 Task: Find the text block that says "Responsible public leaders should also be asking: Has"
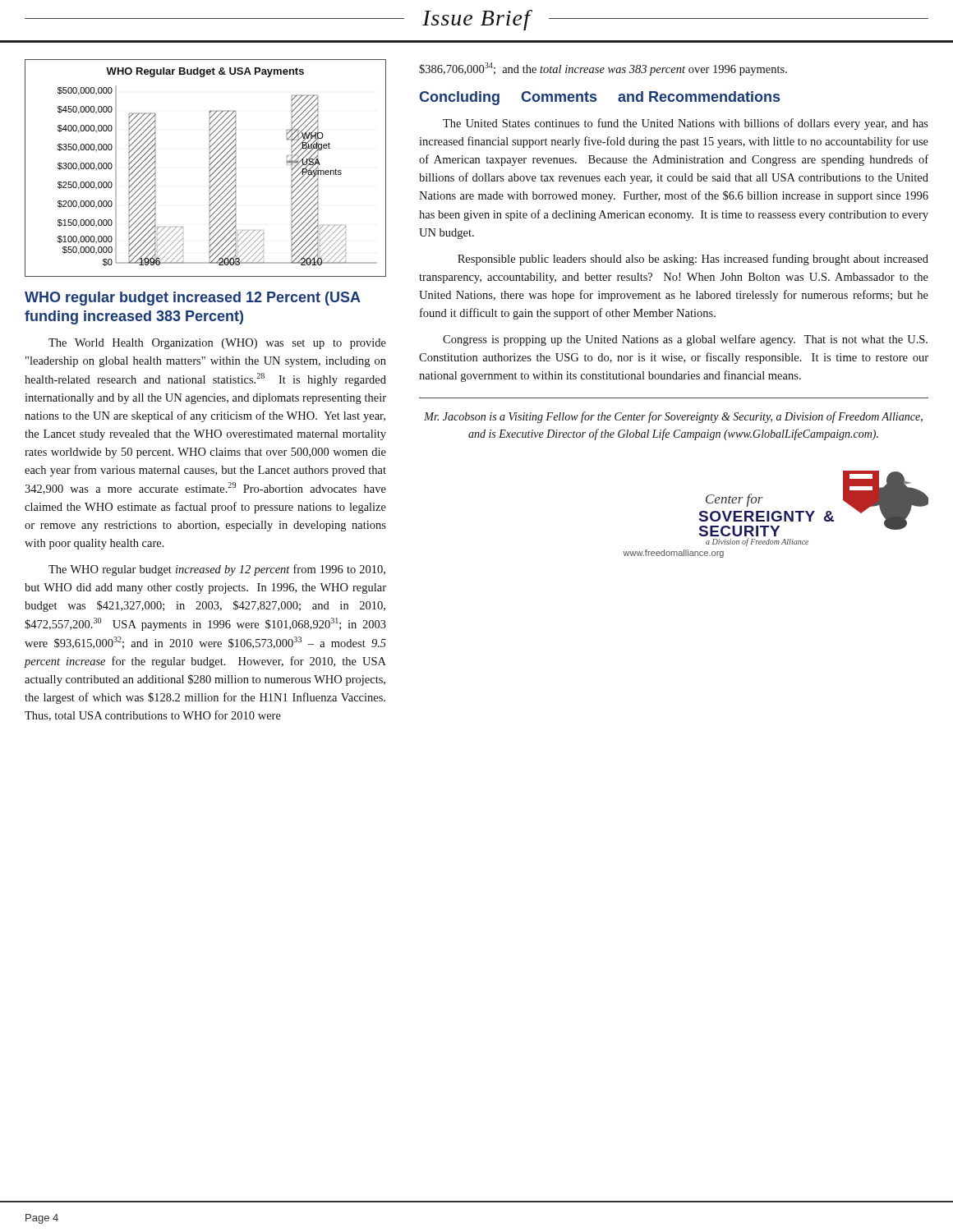674,286
